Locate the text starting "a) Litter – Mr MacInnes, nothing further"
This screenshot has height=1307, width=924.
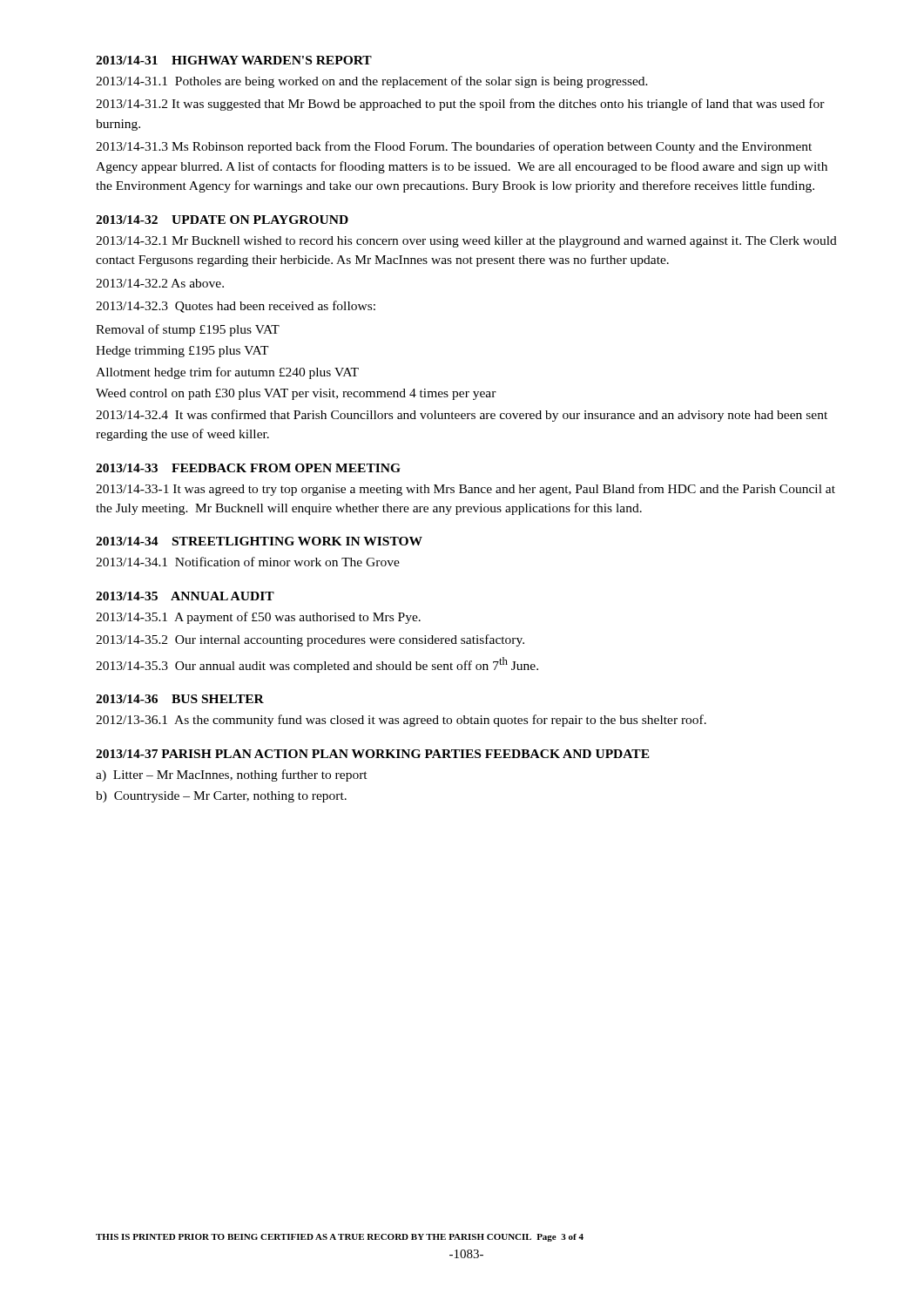(232, 774)
